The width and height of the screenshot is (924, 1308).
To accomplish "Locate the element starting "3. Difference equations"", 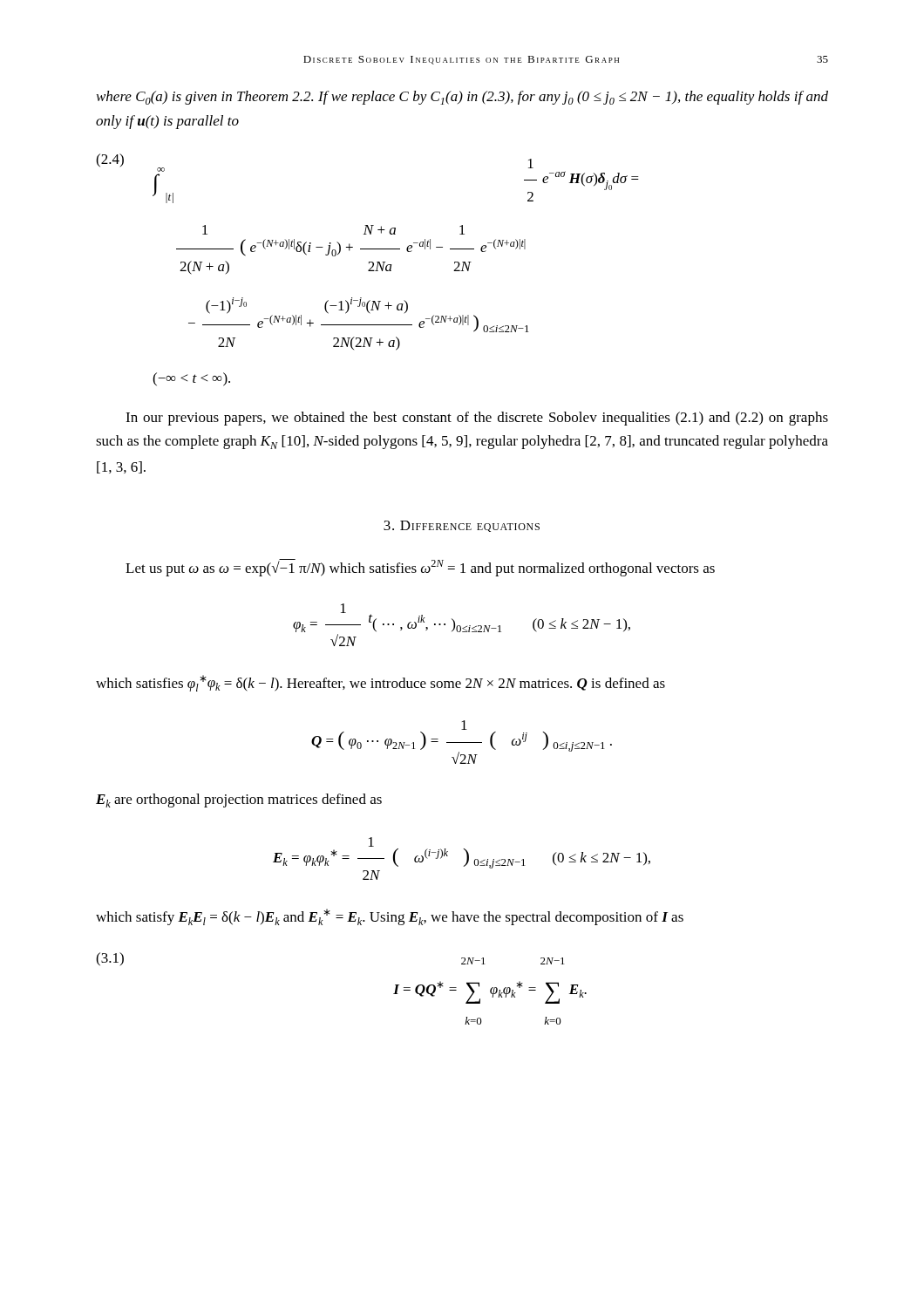I will 462,525.
